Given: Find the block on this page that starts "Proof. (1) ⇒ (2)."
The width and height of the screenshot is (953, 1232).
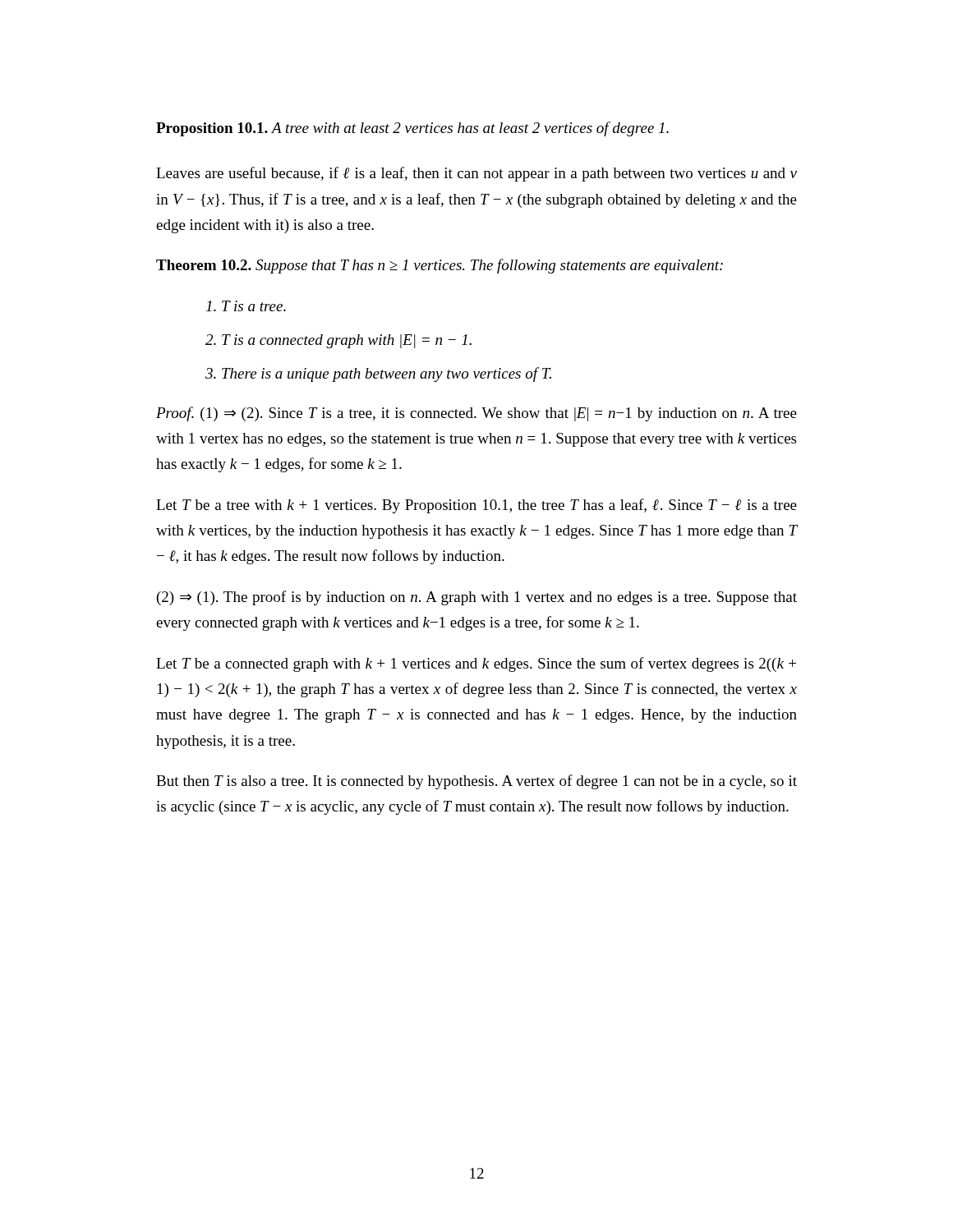Looking at the screenshot, I should [476, 438].
